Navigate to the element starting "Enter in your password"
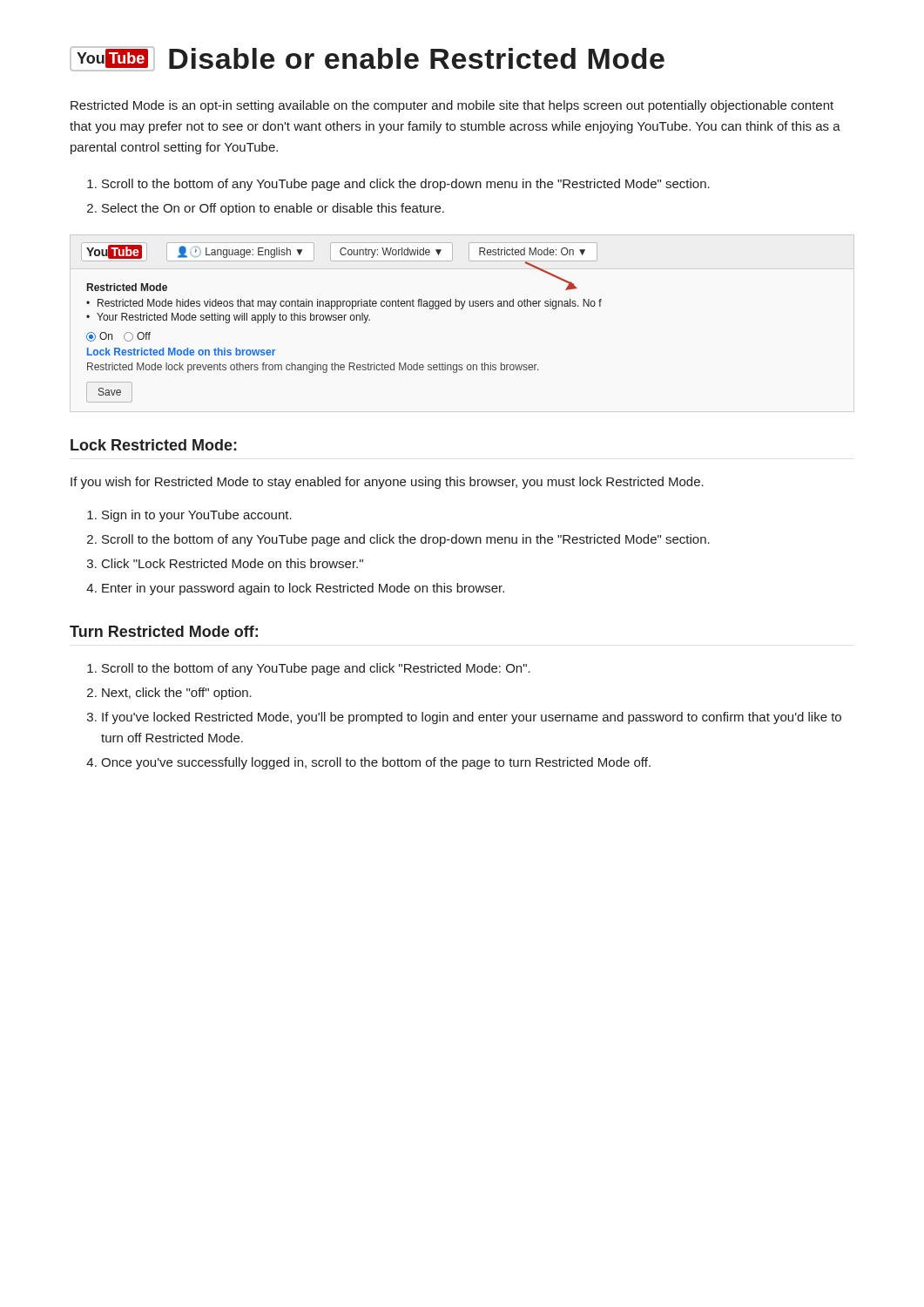 (478, 588)
